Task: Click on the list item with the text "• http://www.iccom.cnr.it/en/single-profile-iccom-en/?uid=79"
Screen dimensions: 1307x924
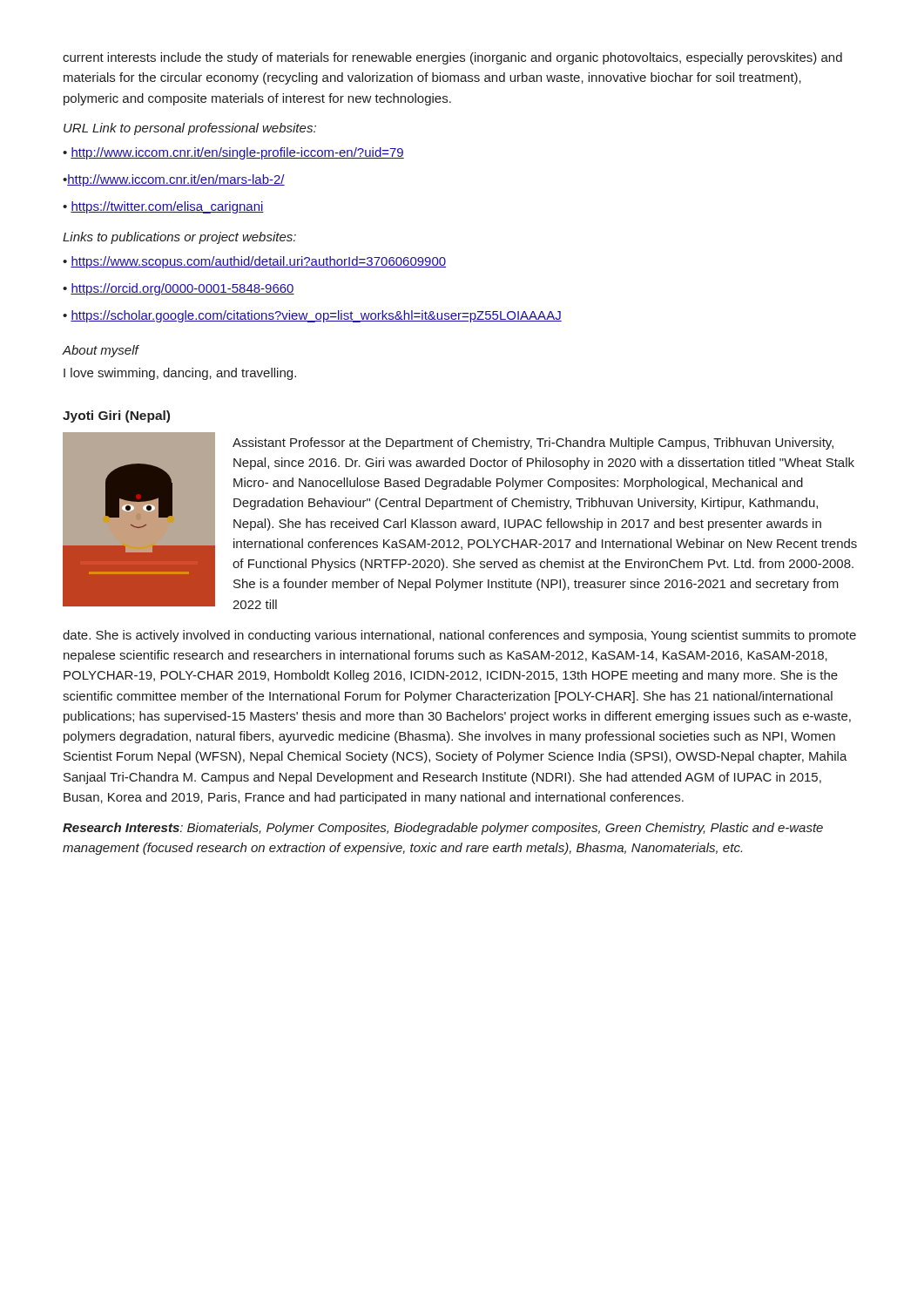Action: (x=233, y=152)
